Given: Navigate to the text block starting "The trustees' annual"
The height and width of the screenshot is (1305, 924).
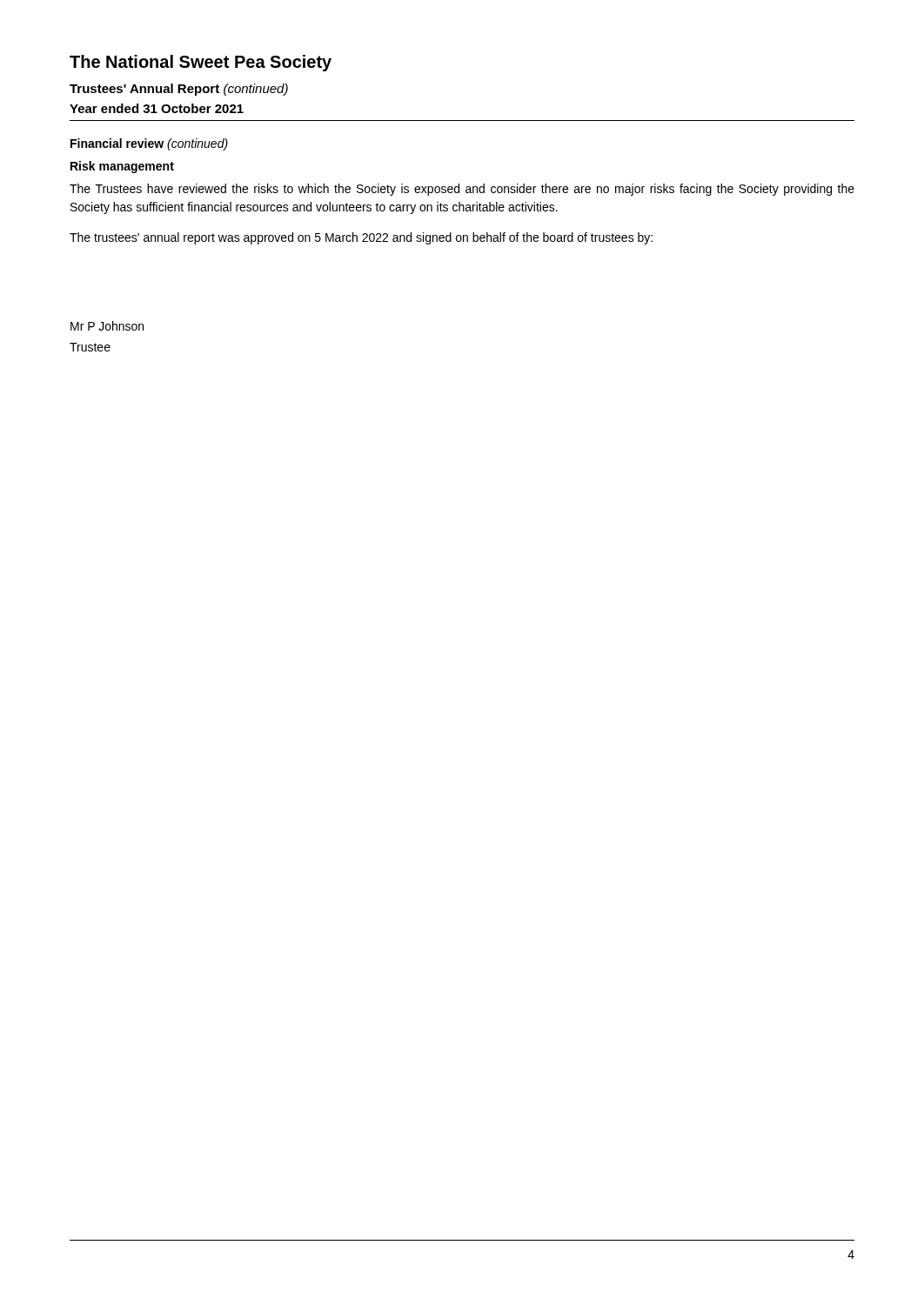Looking at the screenshot, I should [362, 238].
